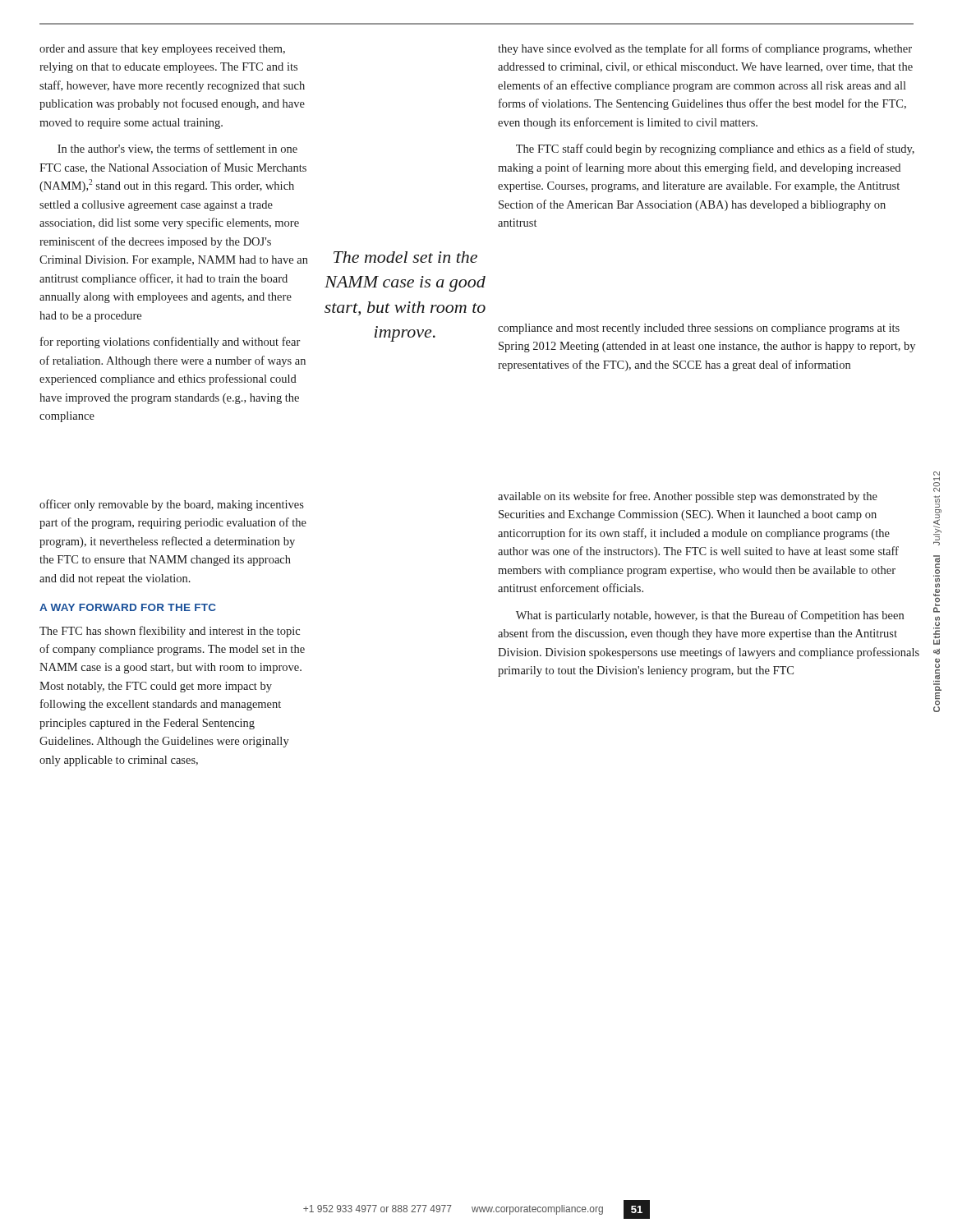This screenshot has width=953, height=1232.
Task: Locate the block of text that opens with "order and assure that key employees received"
Action: click(174, 232)
